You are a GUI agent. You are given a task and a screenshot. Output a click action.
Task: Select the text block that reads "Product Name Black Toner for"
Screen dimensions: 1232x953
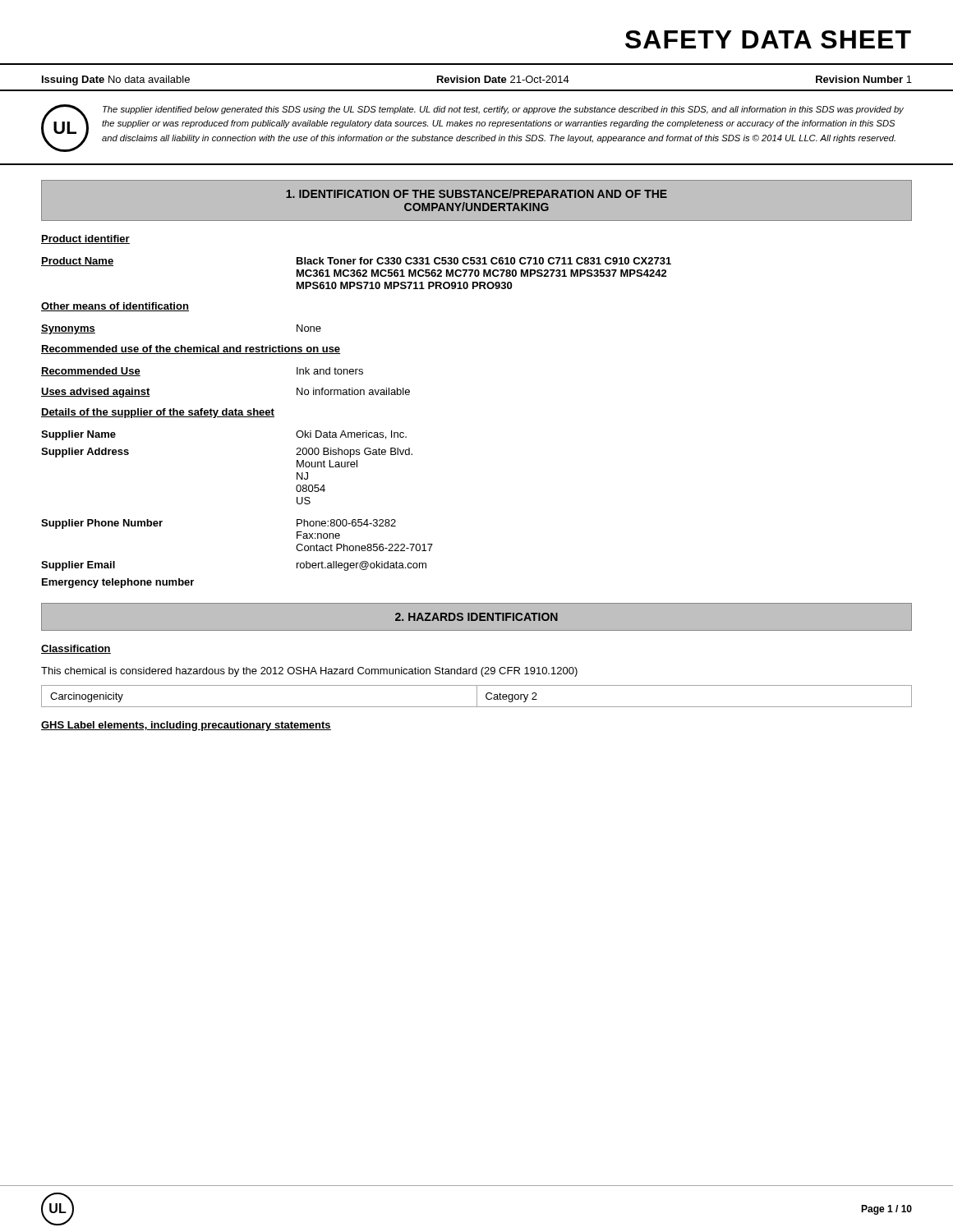point(476,273)
